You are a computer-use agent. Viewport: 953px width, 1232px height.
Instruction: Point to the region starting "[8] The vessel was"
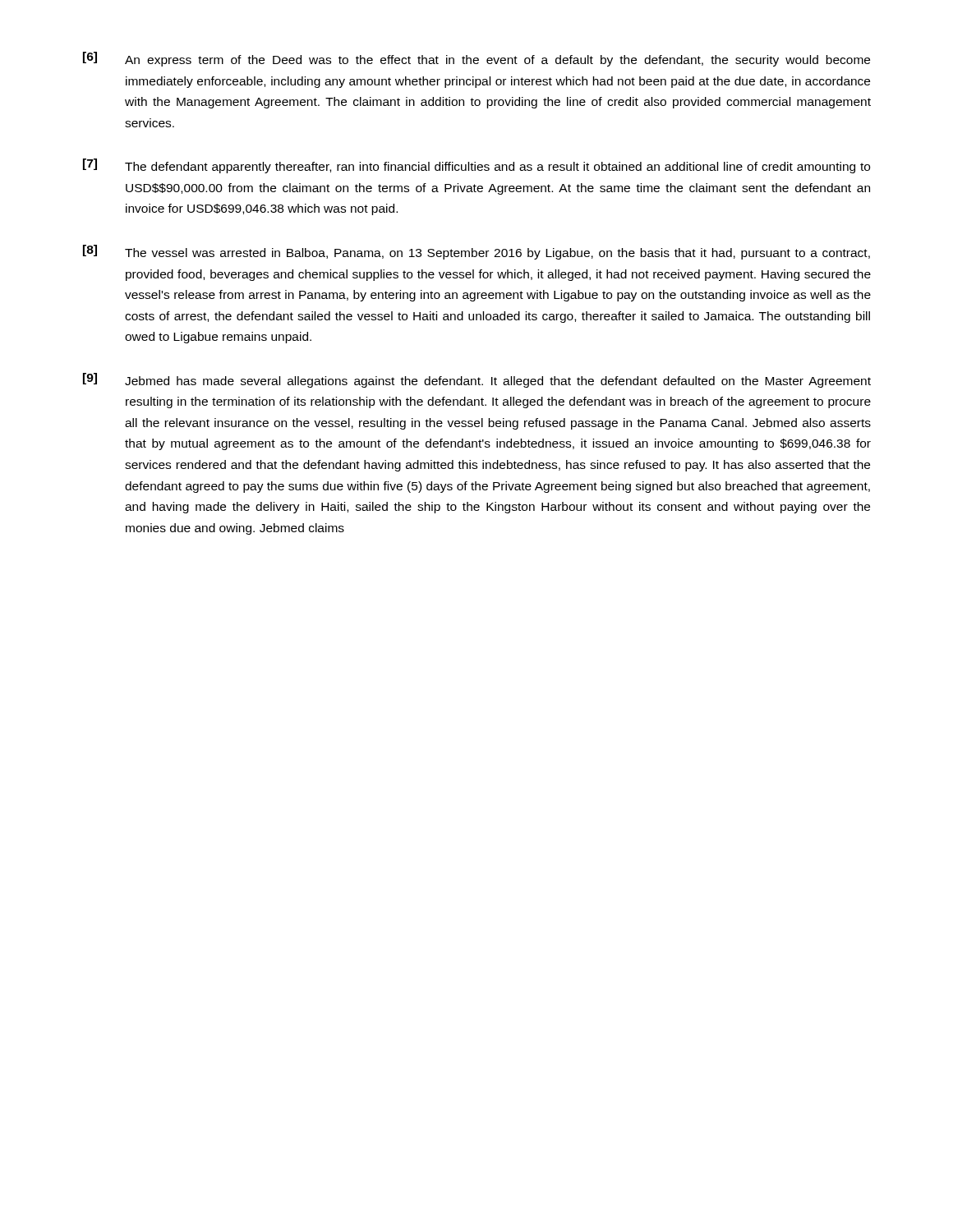tap(476, 295)
